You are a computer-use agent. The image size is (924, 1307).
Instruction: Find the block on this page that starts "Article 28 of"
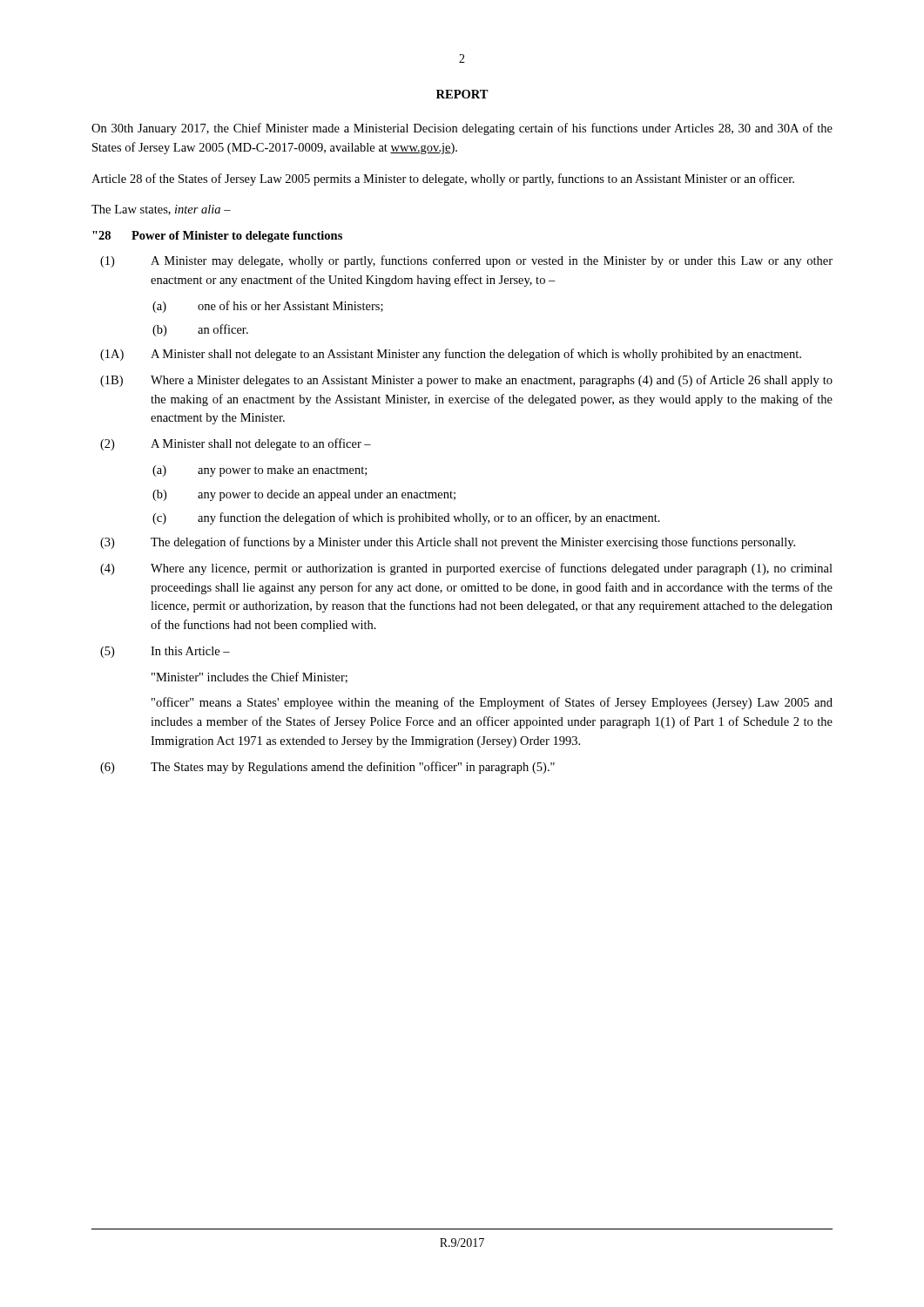(x=443, y=178)
